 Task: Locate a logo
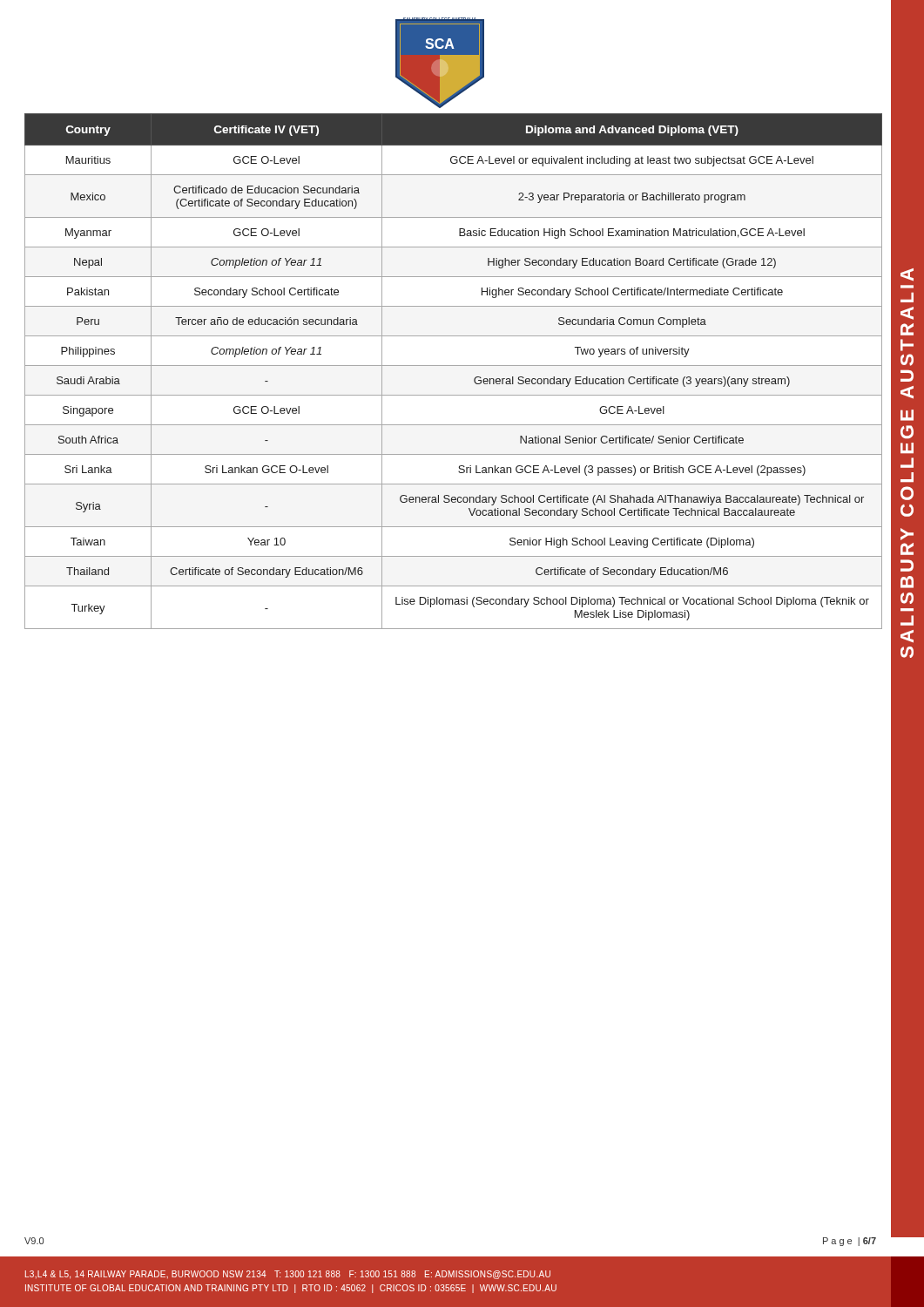[440, 65]
